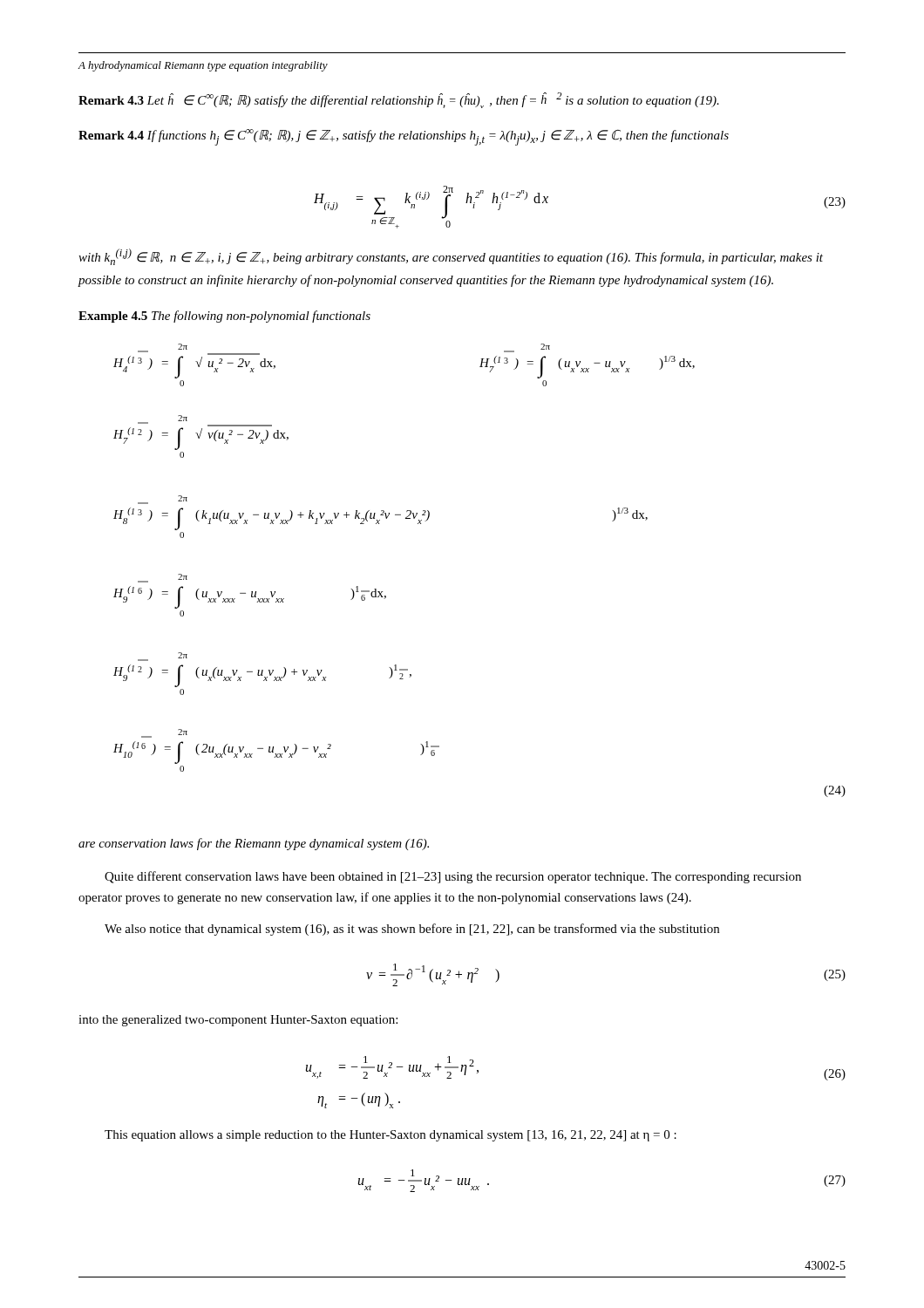This screenshot has width=924, height=1308.
Task: Locate the text block that says "Quite different conservation laws have"
Action: point(440,886)
